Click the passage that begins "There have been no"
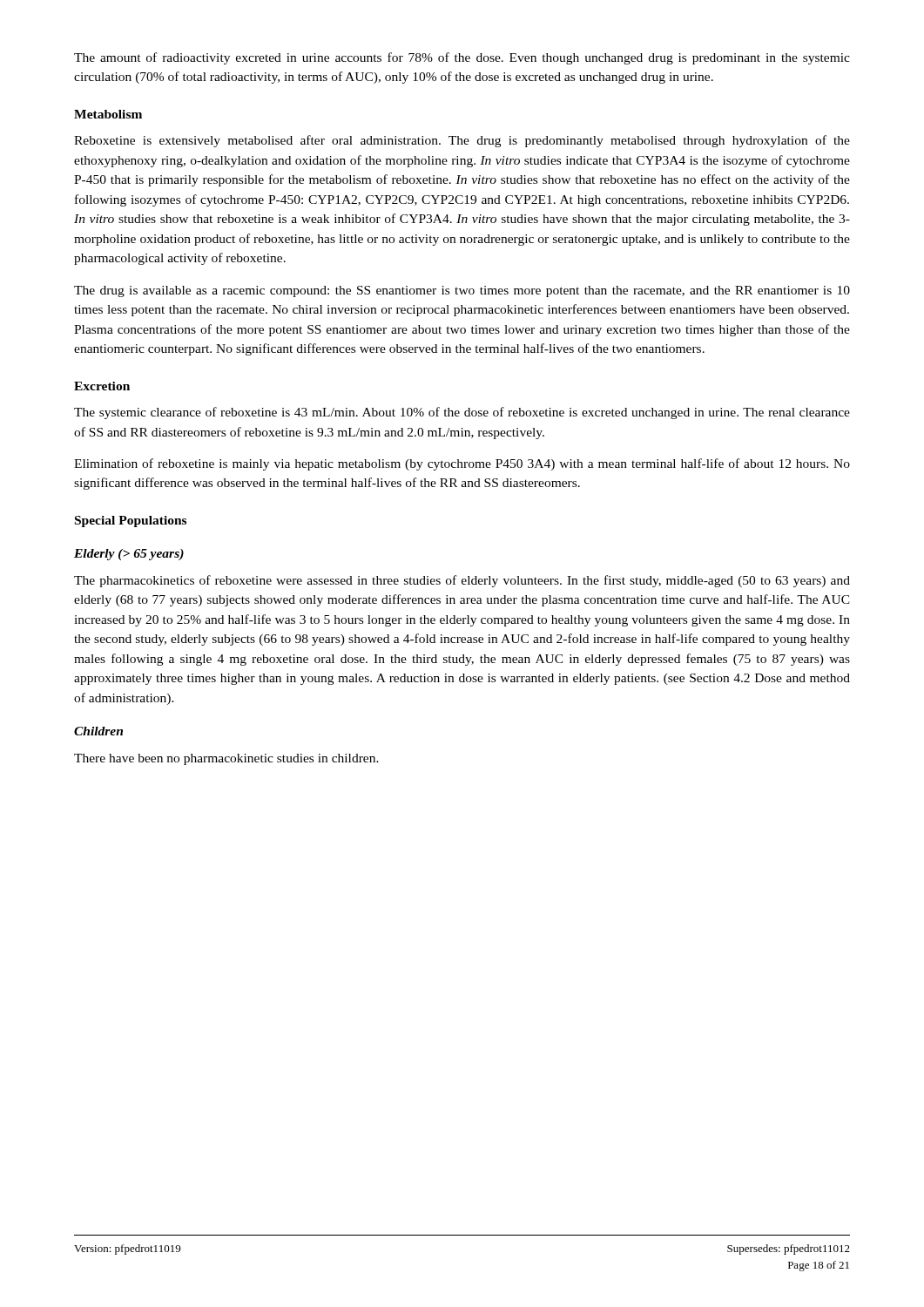The image size is (924, 1307). (x=227, y=757)
